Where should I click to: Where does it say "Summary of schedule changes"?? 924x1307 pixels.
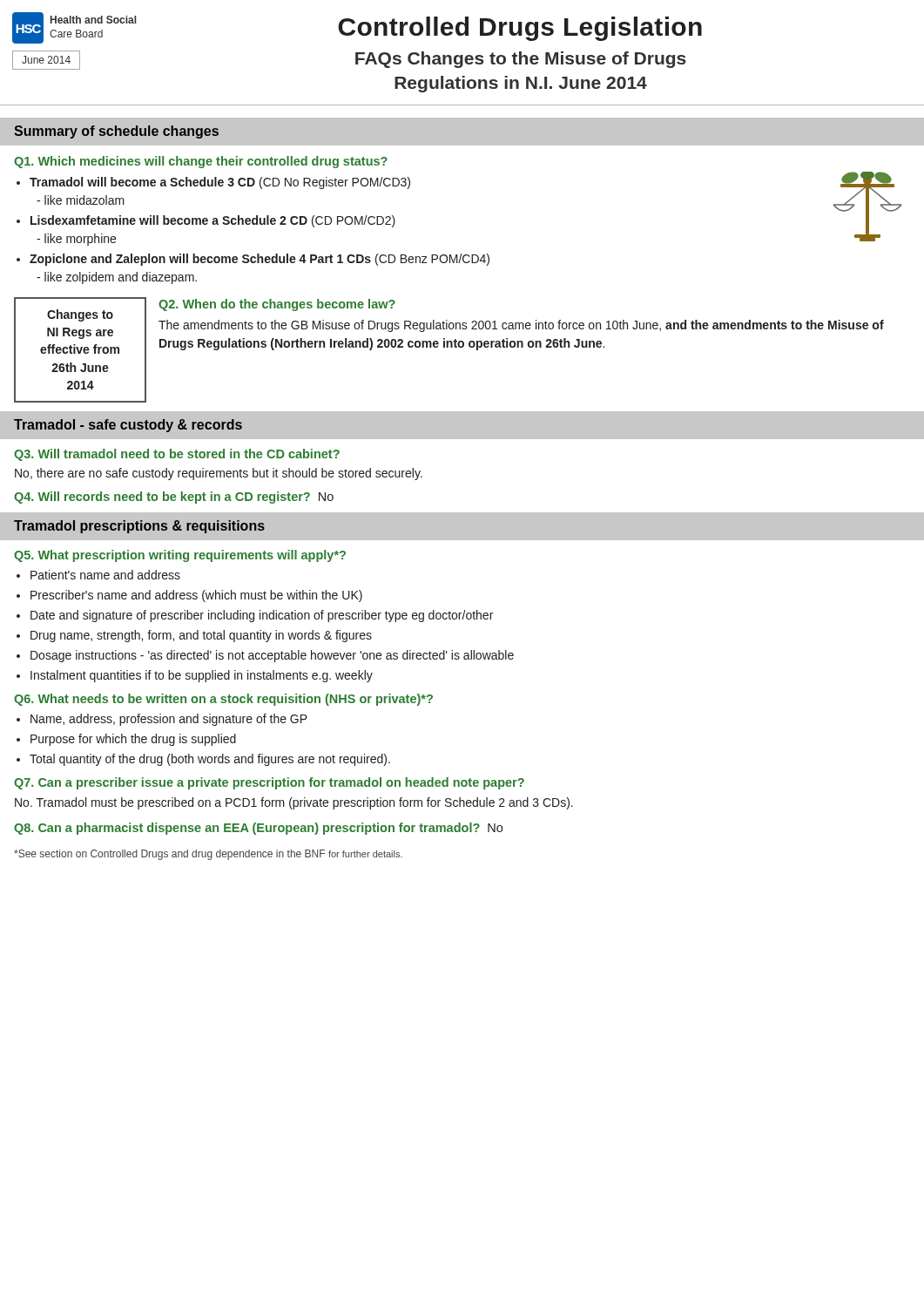point(117,131)
